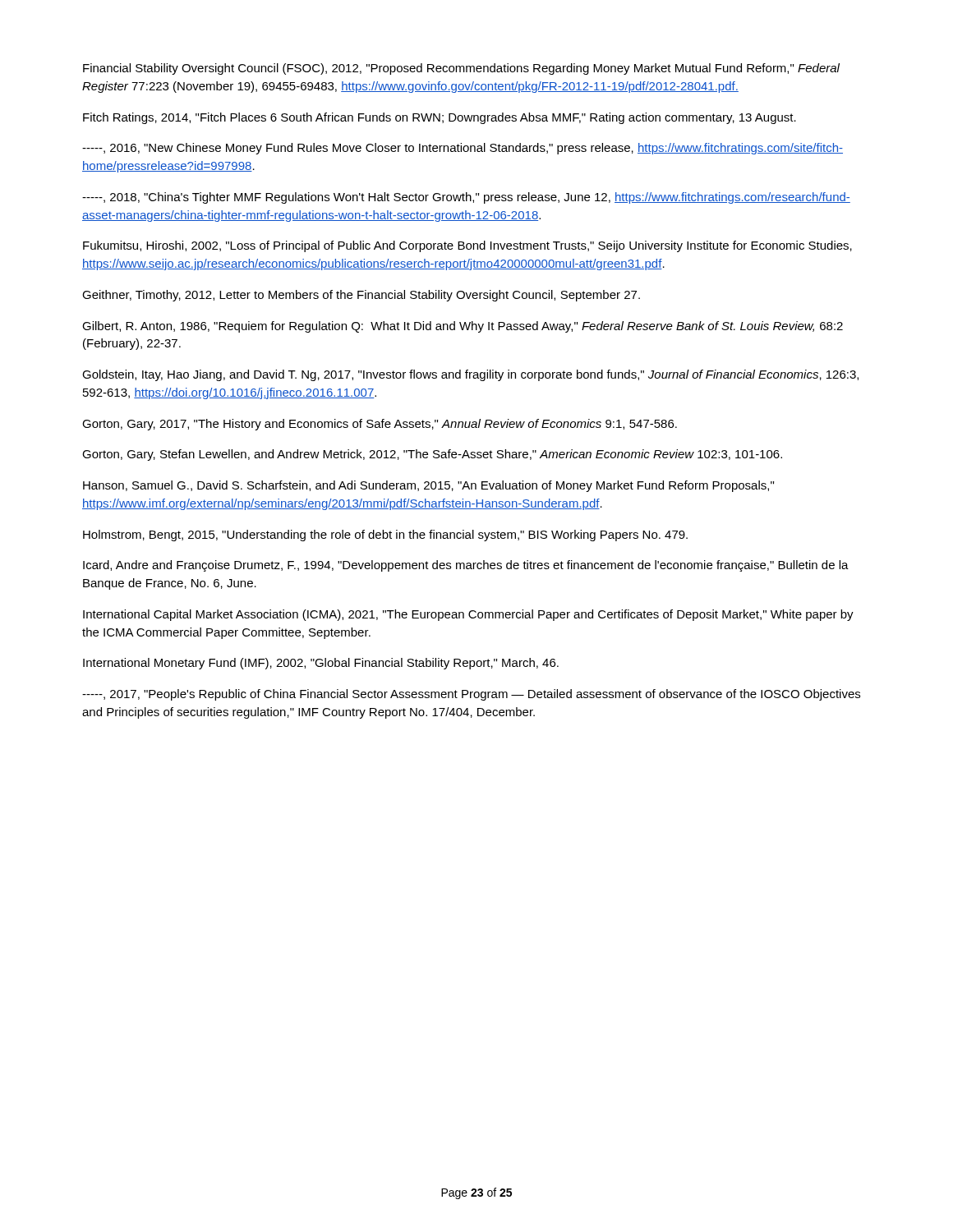Point to the block starting "Goldstein, Itay, Hao"
Image resolution: width=953 pixels, height=1232 pixels.
[471, 383]
